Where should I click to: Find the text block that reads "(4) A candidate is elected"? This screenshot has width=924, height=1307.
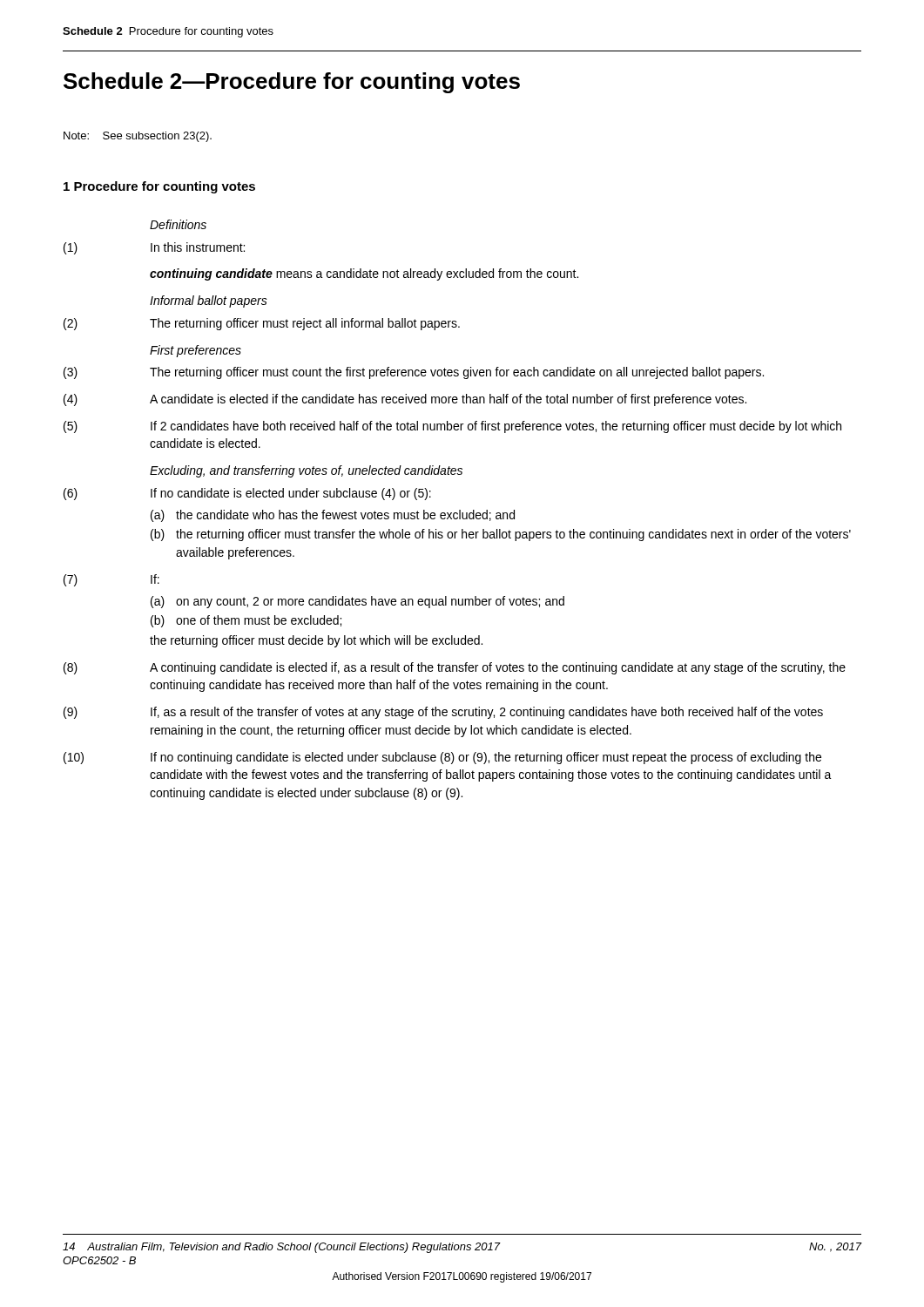tap(405, 399)
